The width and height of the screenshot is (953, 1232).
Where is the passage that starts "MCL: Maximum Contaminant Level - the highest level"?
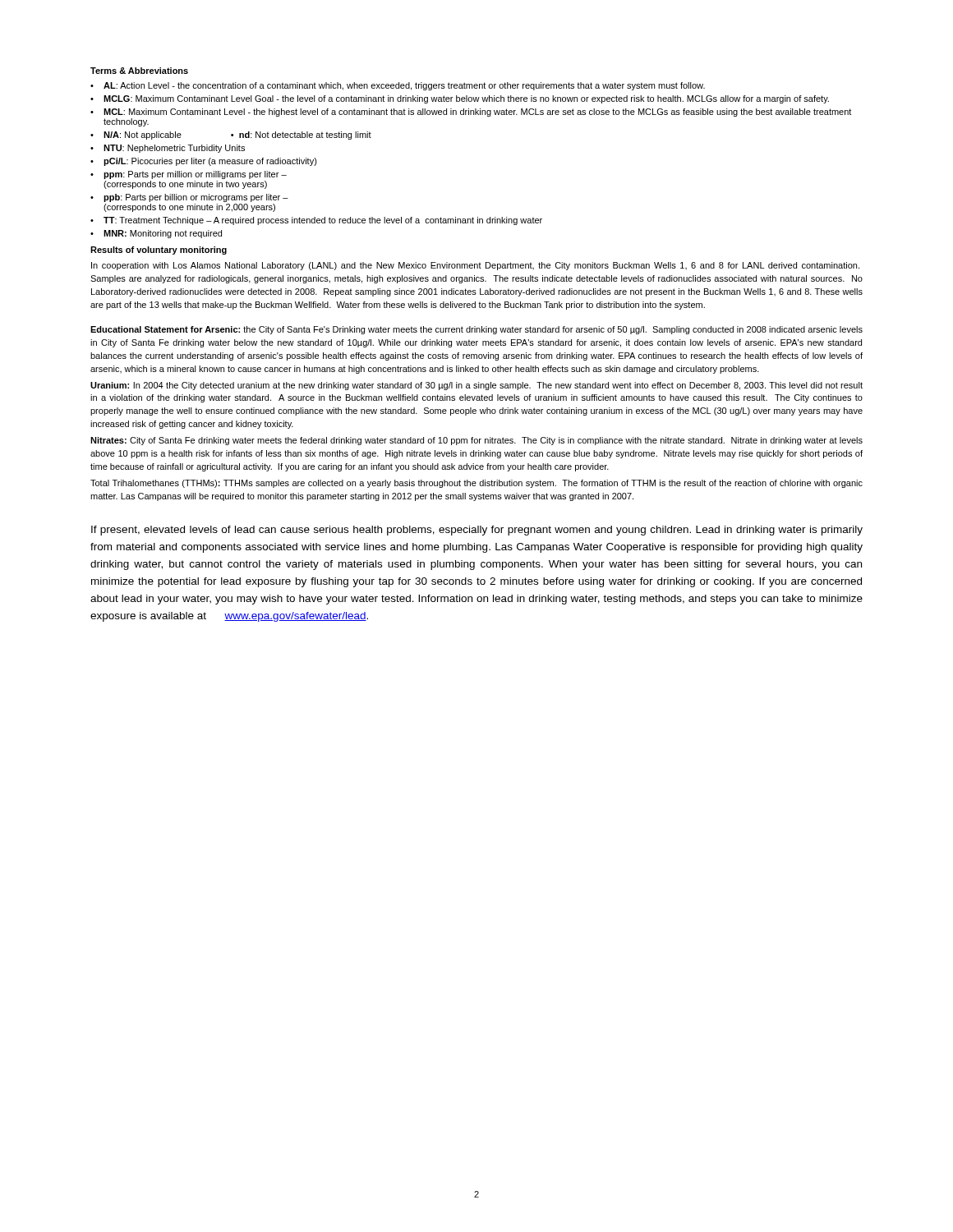click(x=483, y=117)
